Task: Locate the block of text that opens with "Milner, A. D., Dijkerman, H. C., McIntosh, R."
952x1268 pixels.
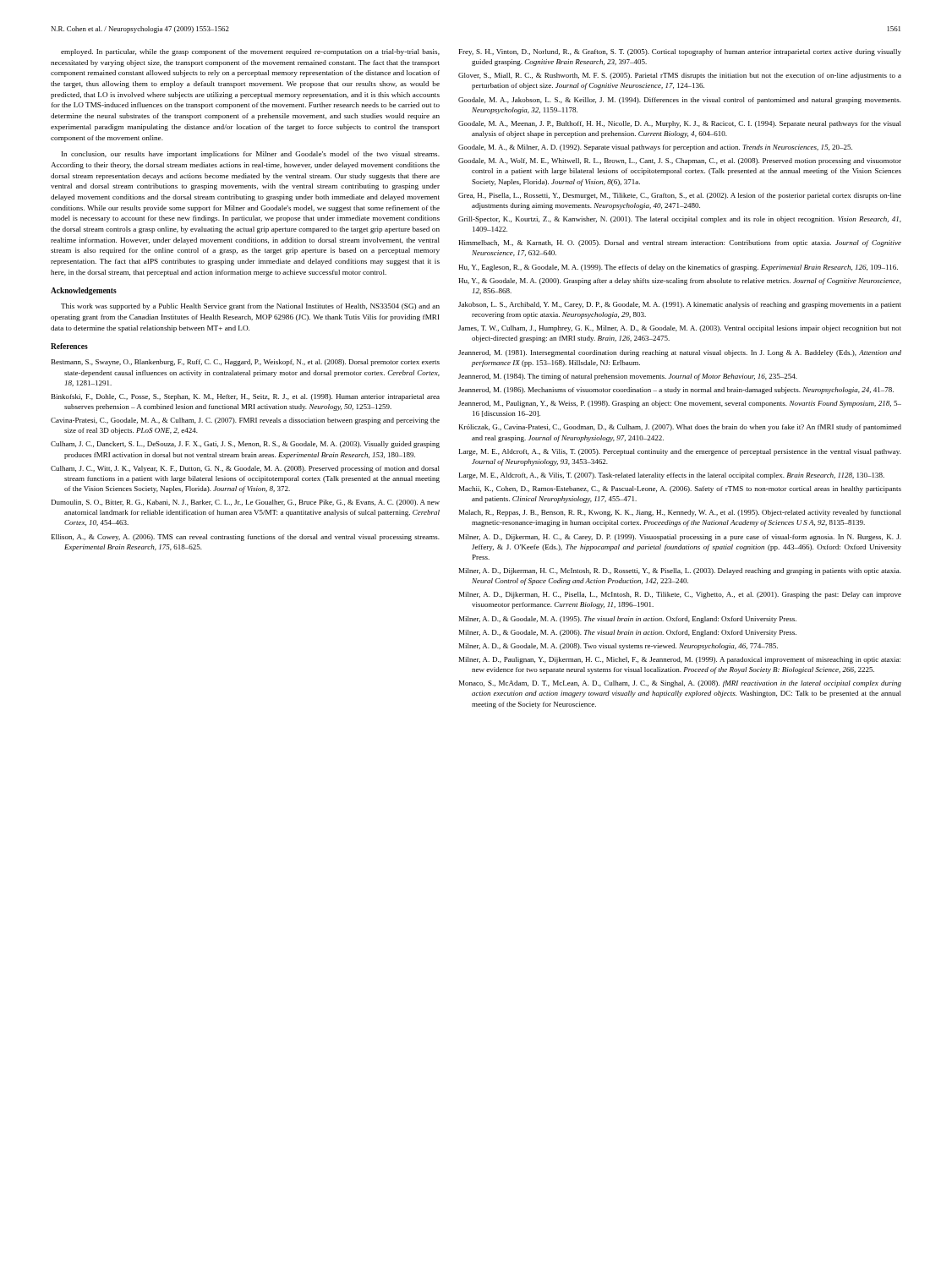Action: pos(680,576)
